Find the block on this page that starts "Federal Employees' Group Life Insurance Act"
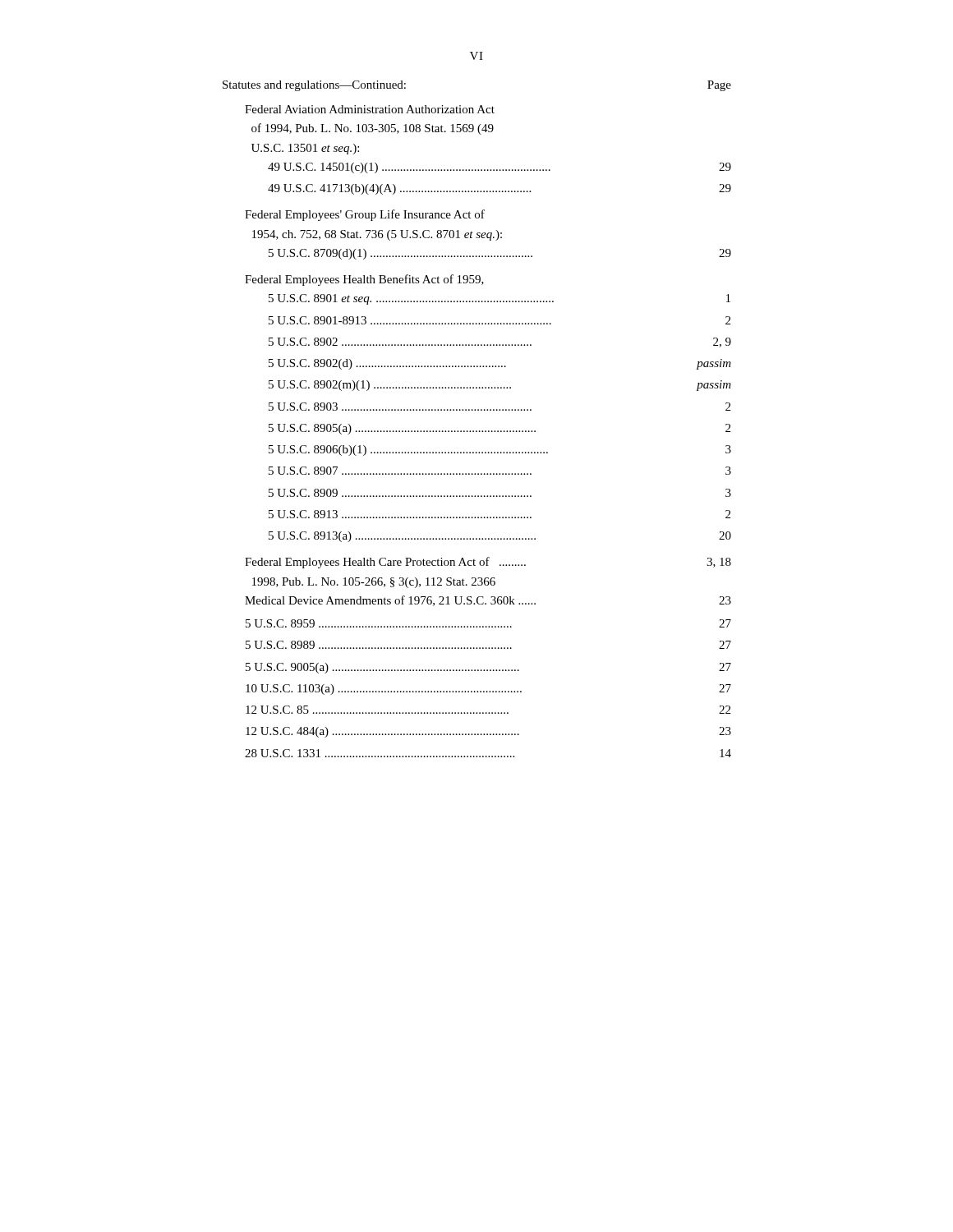Viewport: 953px width, 1232px height. [374, 224]
